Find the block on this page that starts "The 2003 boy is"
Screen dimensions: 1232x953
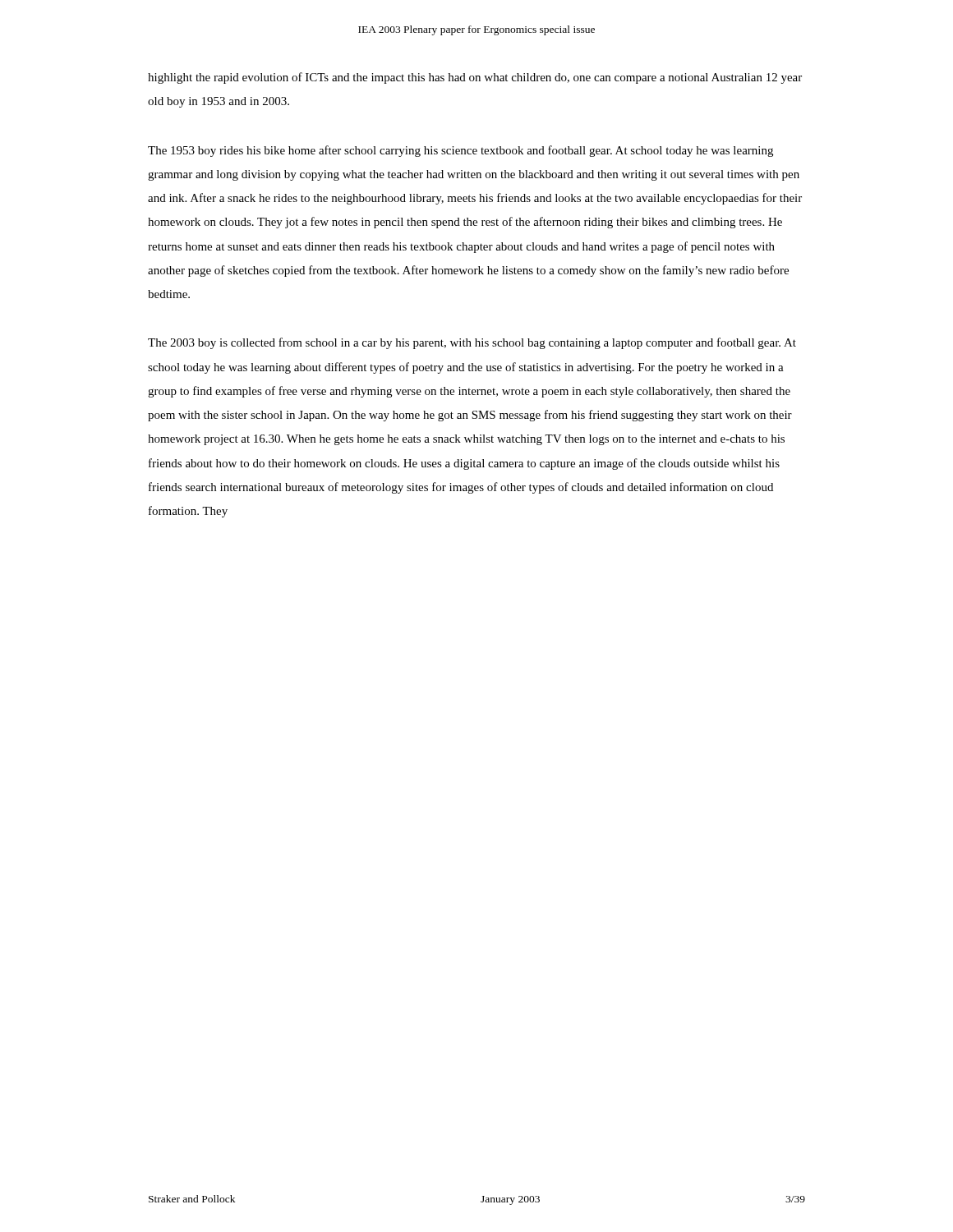point(472,427)
